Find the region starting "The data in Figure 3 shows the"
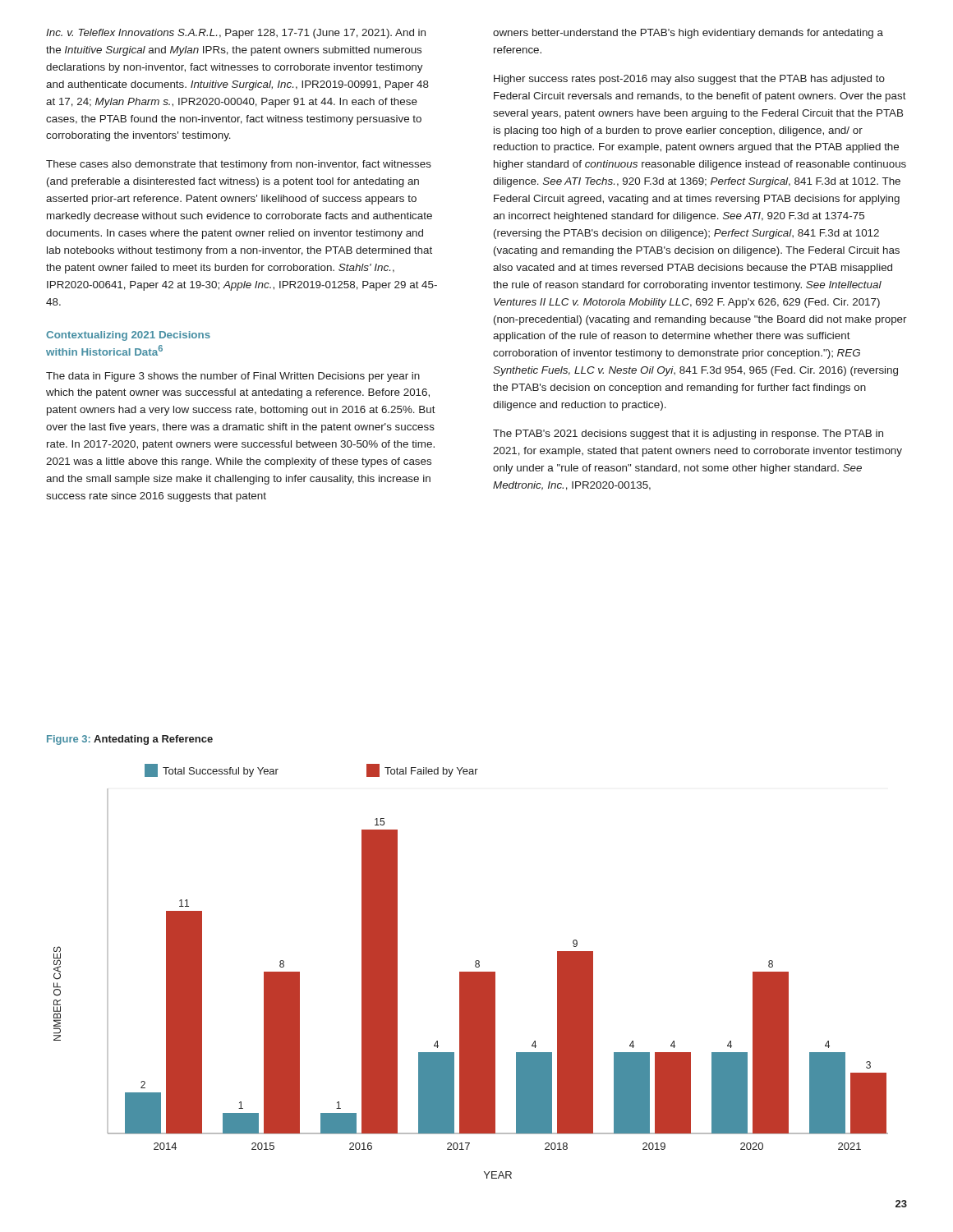 pyautogui.click(x=241, y=435)
